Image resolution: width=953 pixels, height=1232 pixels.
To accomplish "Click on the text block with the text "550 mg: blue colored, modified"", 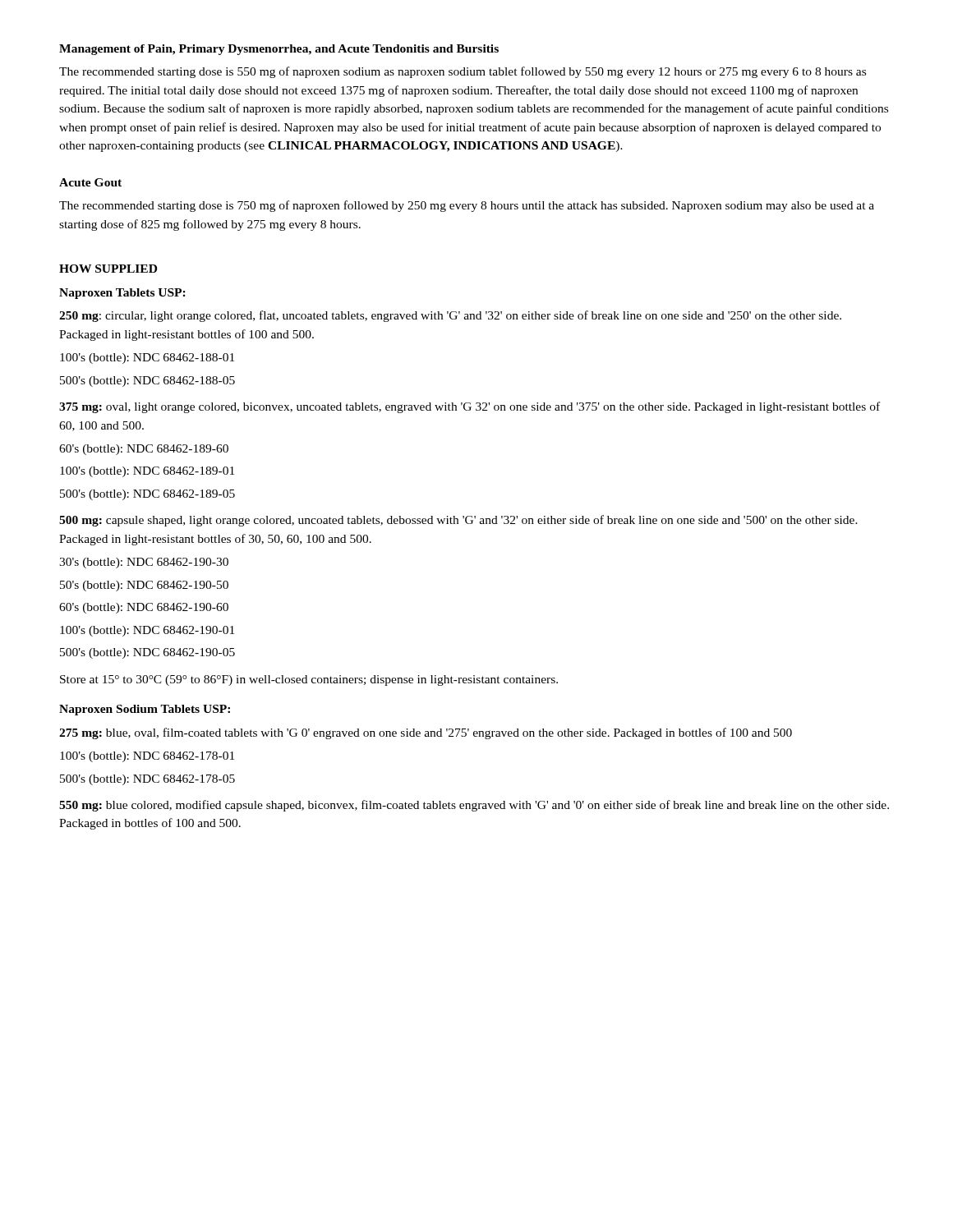I will coord(474,814).
